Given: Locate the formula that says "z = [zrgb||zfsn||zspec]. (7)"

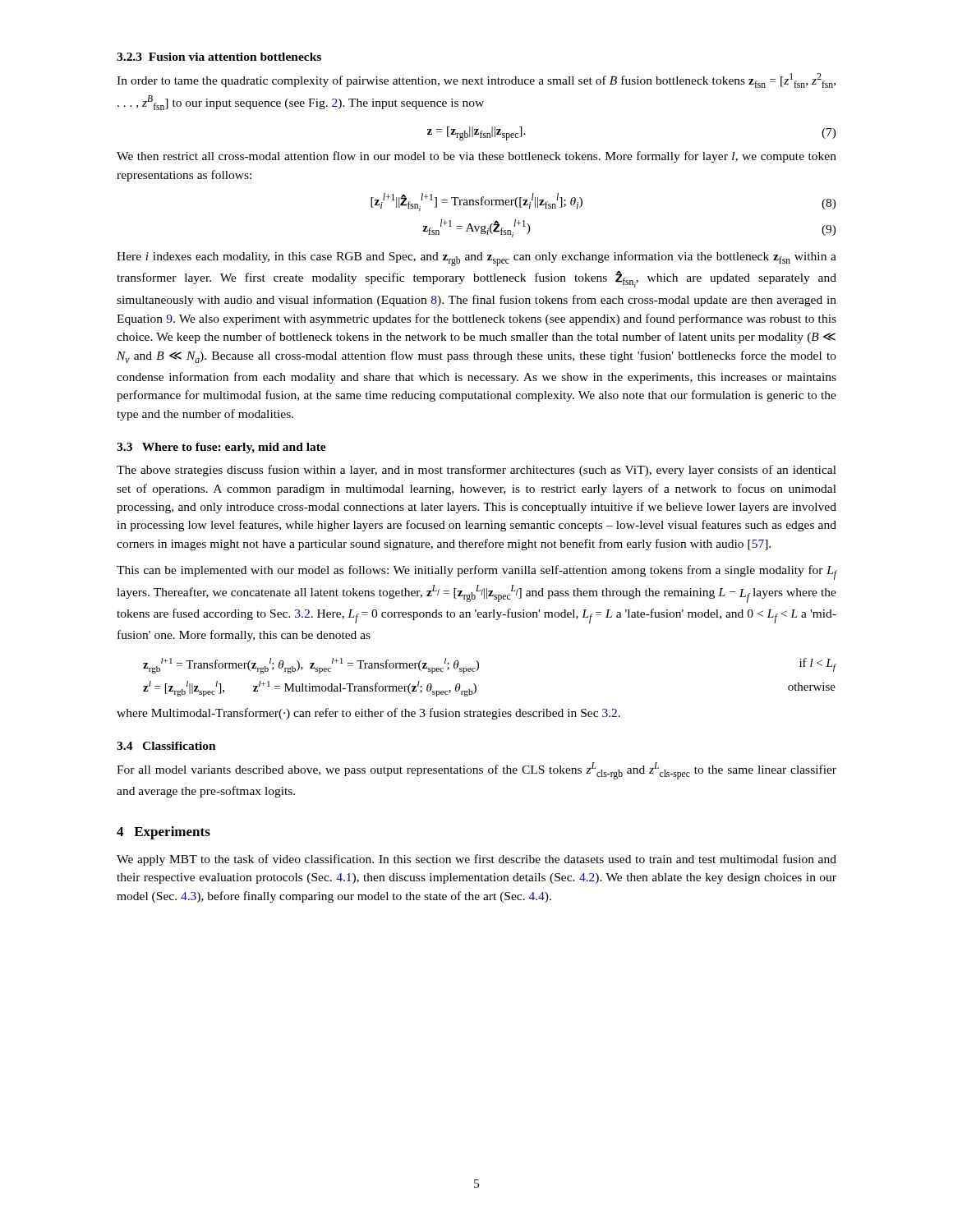Looking at the screenshot, I should (x=476, y=132).
